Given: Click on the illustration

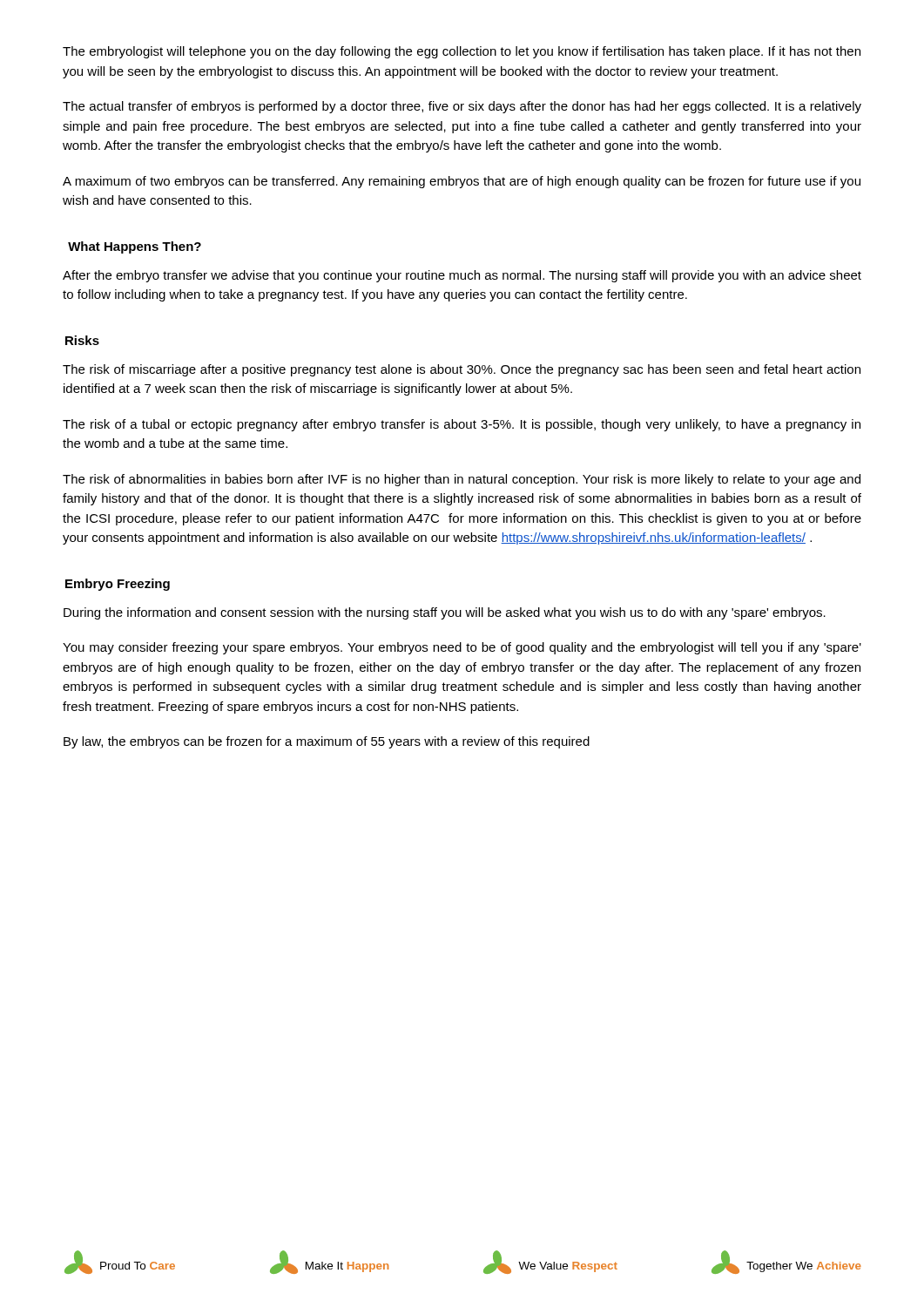Looking at the screenshot, I should (x=462, y=1265).
